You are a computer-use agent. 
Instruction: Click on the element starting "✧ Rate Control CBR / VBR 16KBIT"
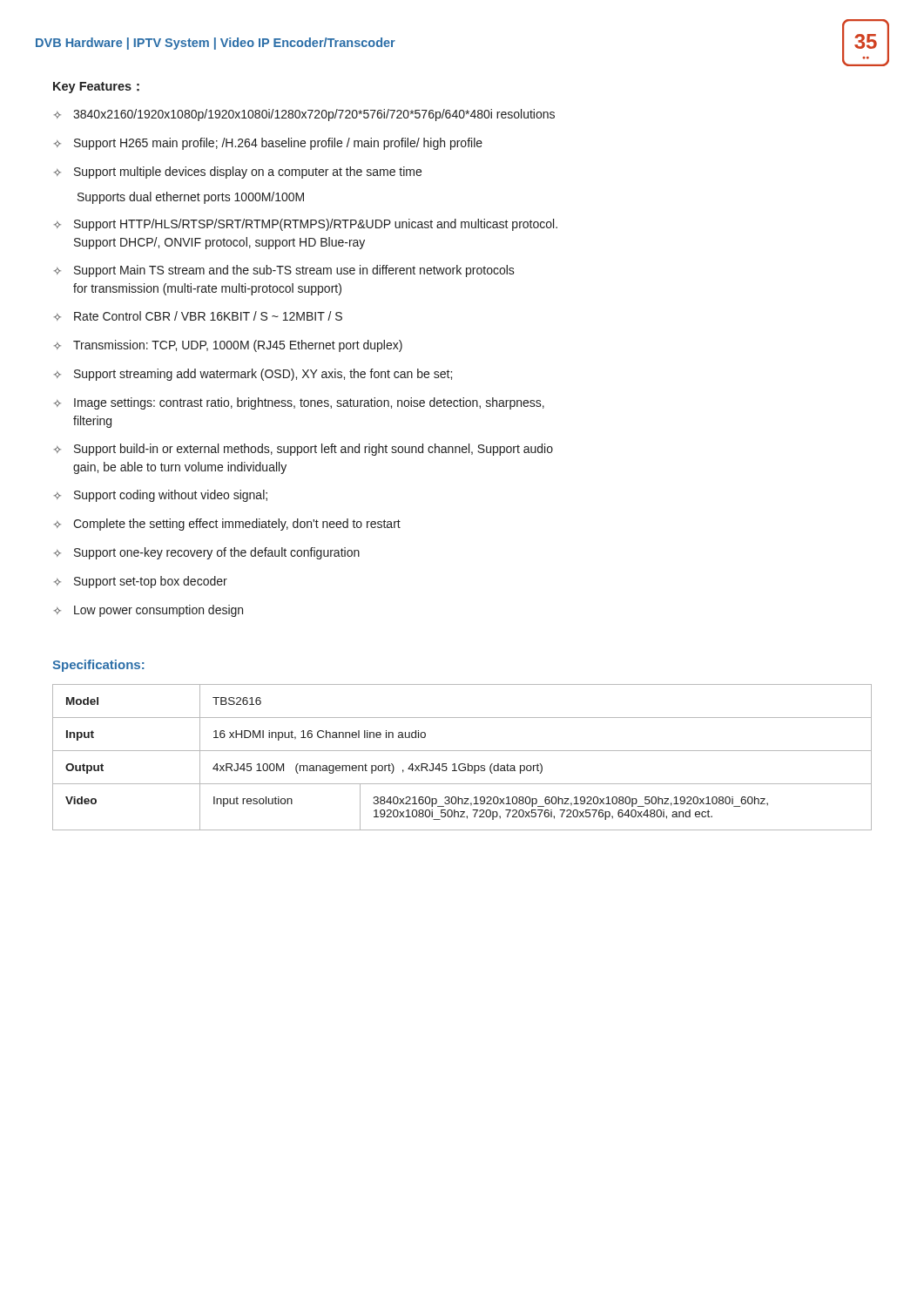click(x=198, y=317)
